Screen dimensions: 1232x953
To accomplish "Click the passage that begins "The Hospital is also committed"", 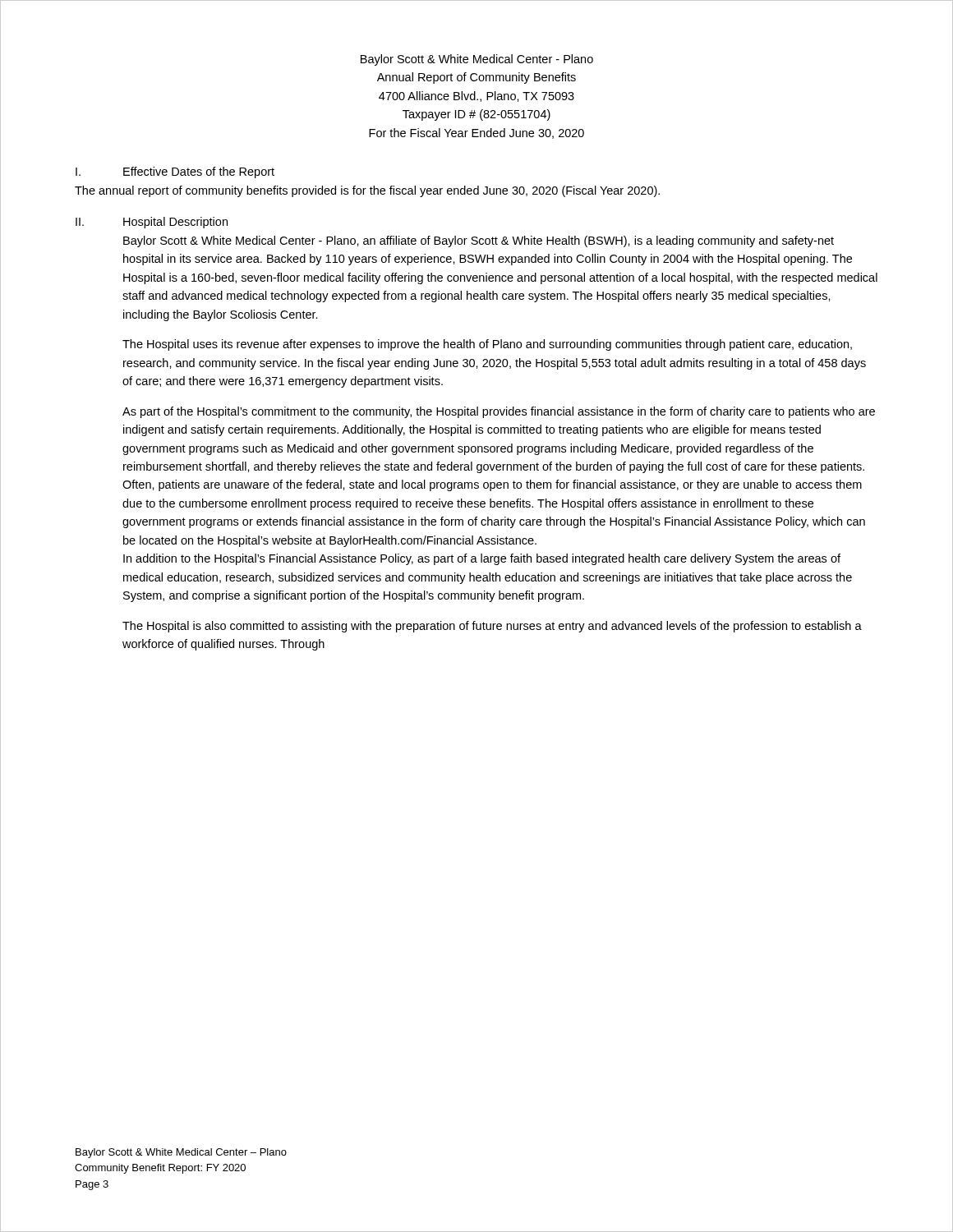I will pos(492,635).
